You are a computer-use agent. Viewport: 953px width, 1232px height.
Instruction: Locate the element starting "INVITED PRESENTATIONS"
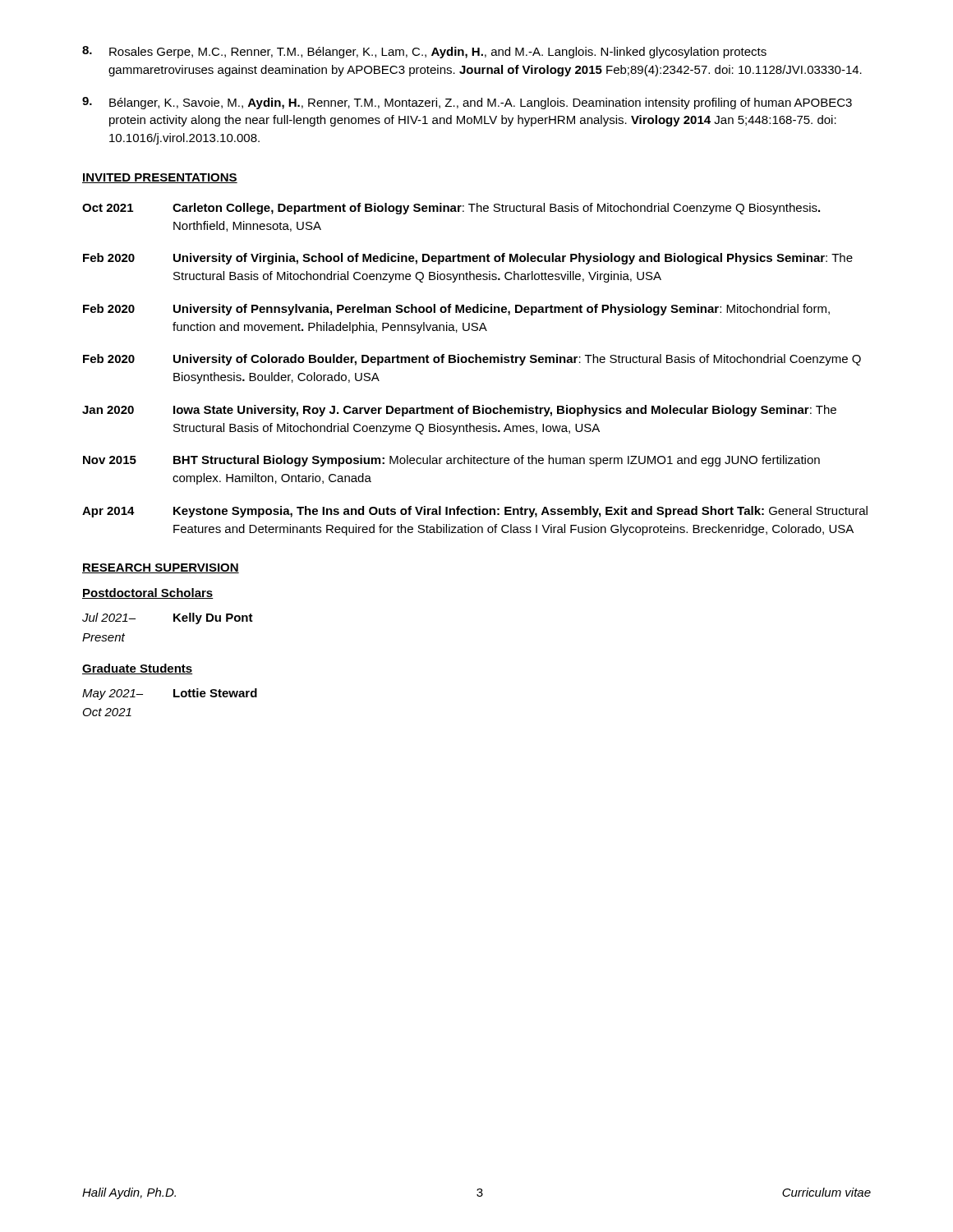(x=160, y=177)
